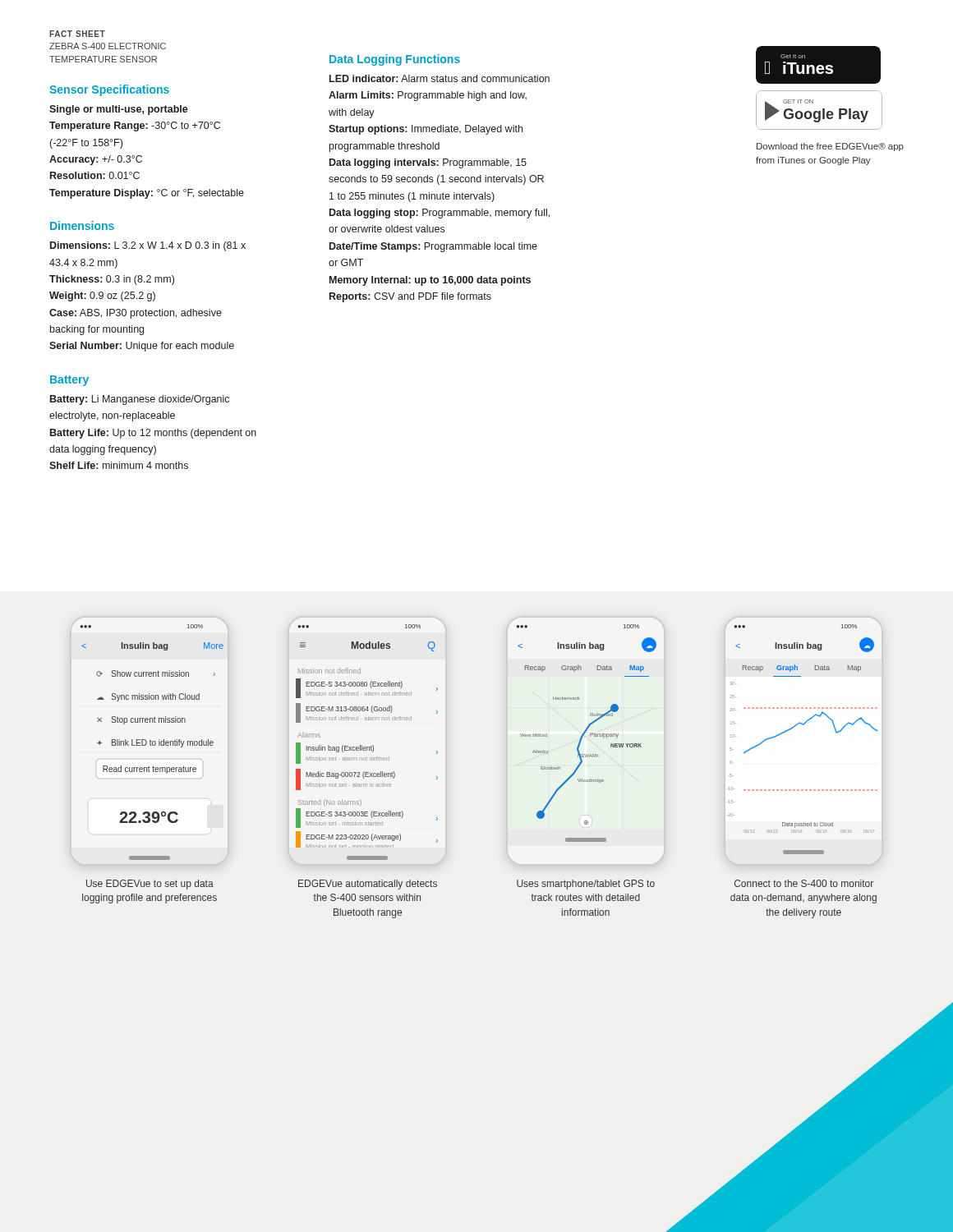Locate the passage starting "Single or multi-use, portable"
Image resolution: width=953 pixels, height=1232 pixels.
click(x=119, y=110)
